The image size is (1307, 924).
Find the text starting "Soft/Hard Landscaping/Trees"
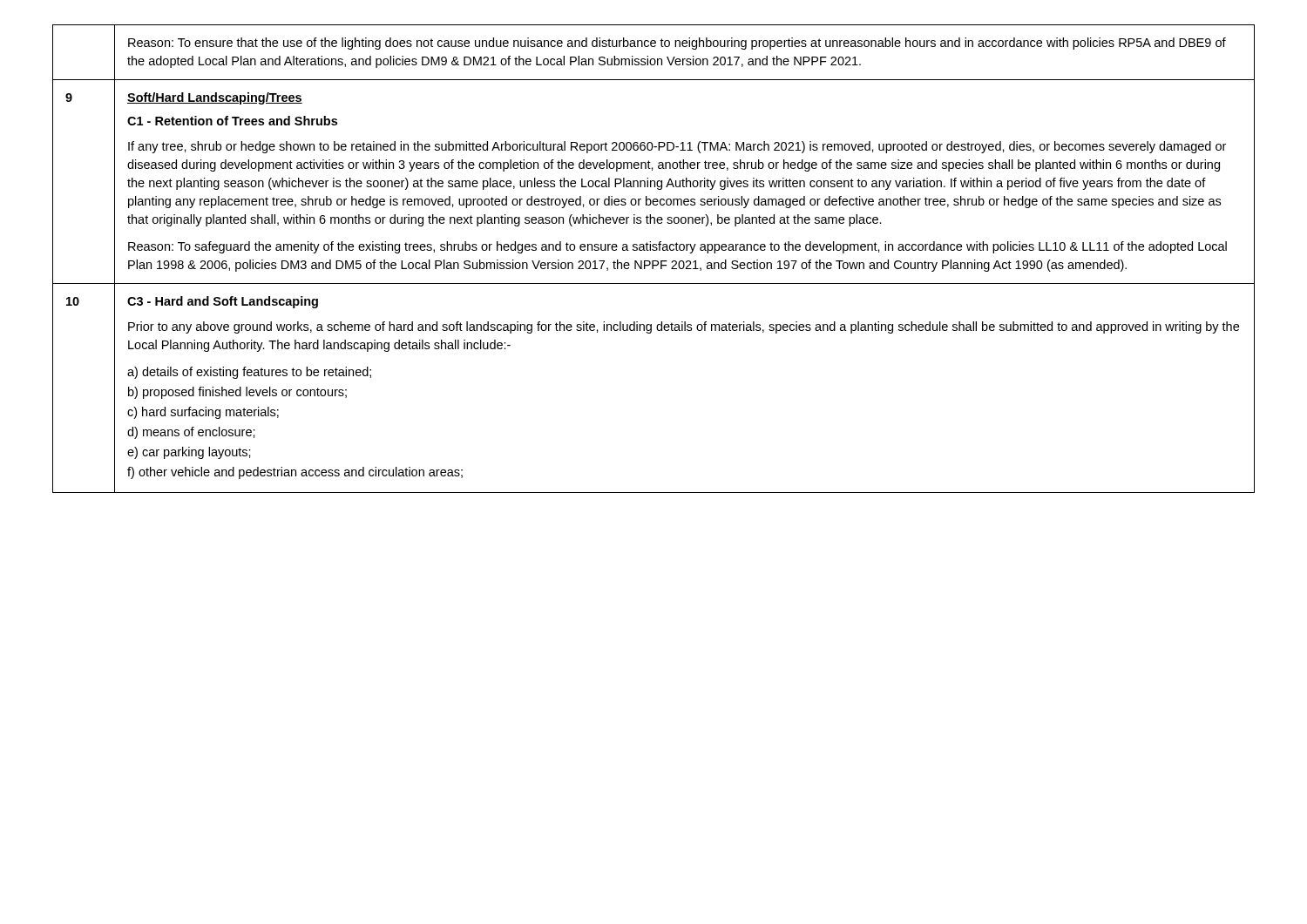pyautogui.click(x=215, y=98)
